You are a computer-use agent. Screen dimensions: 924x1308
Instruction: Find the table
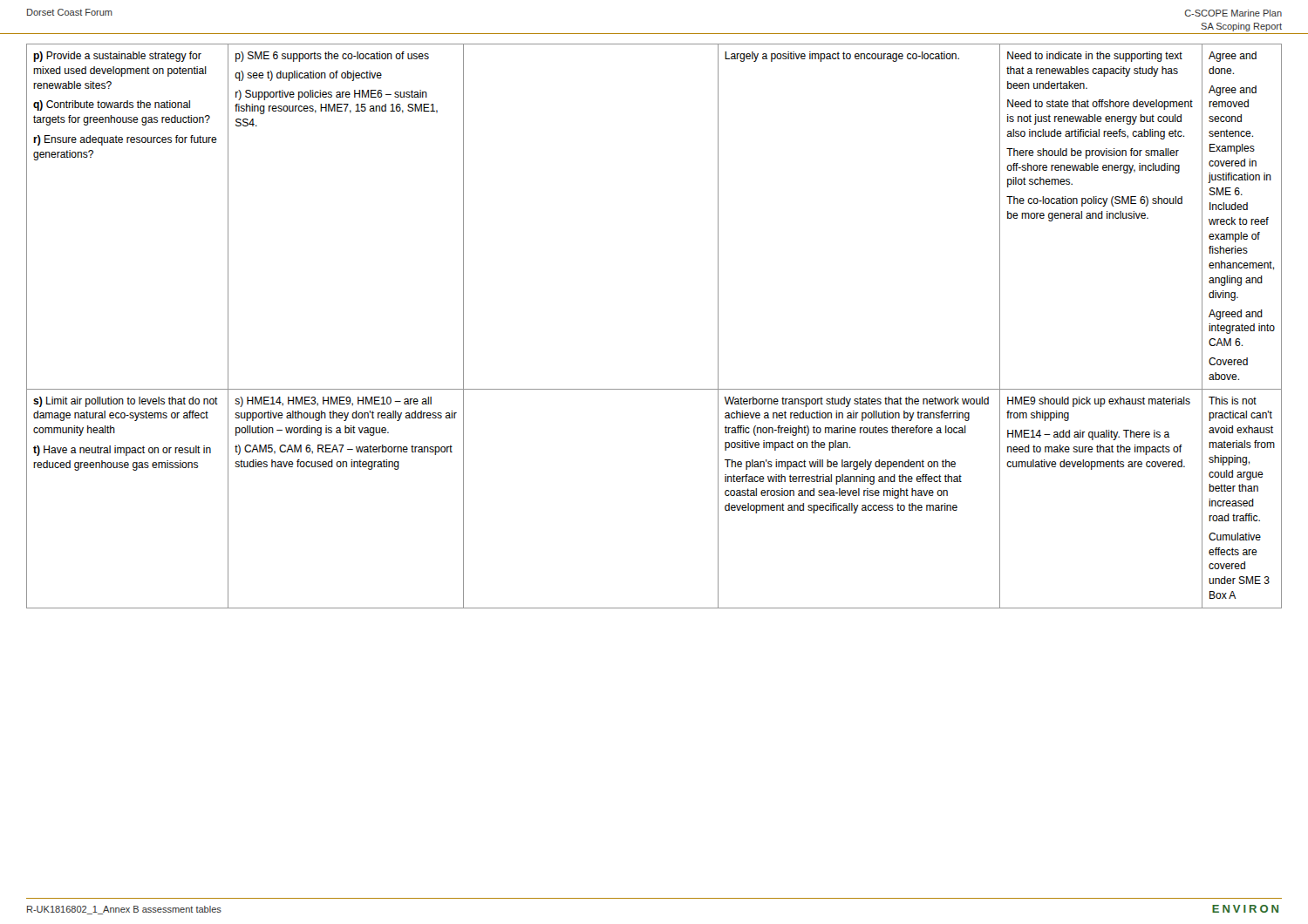[654, 326]
